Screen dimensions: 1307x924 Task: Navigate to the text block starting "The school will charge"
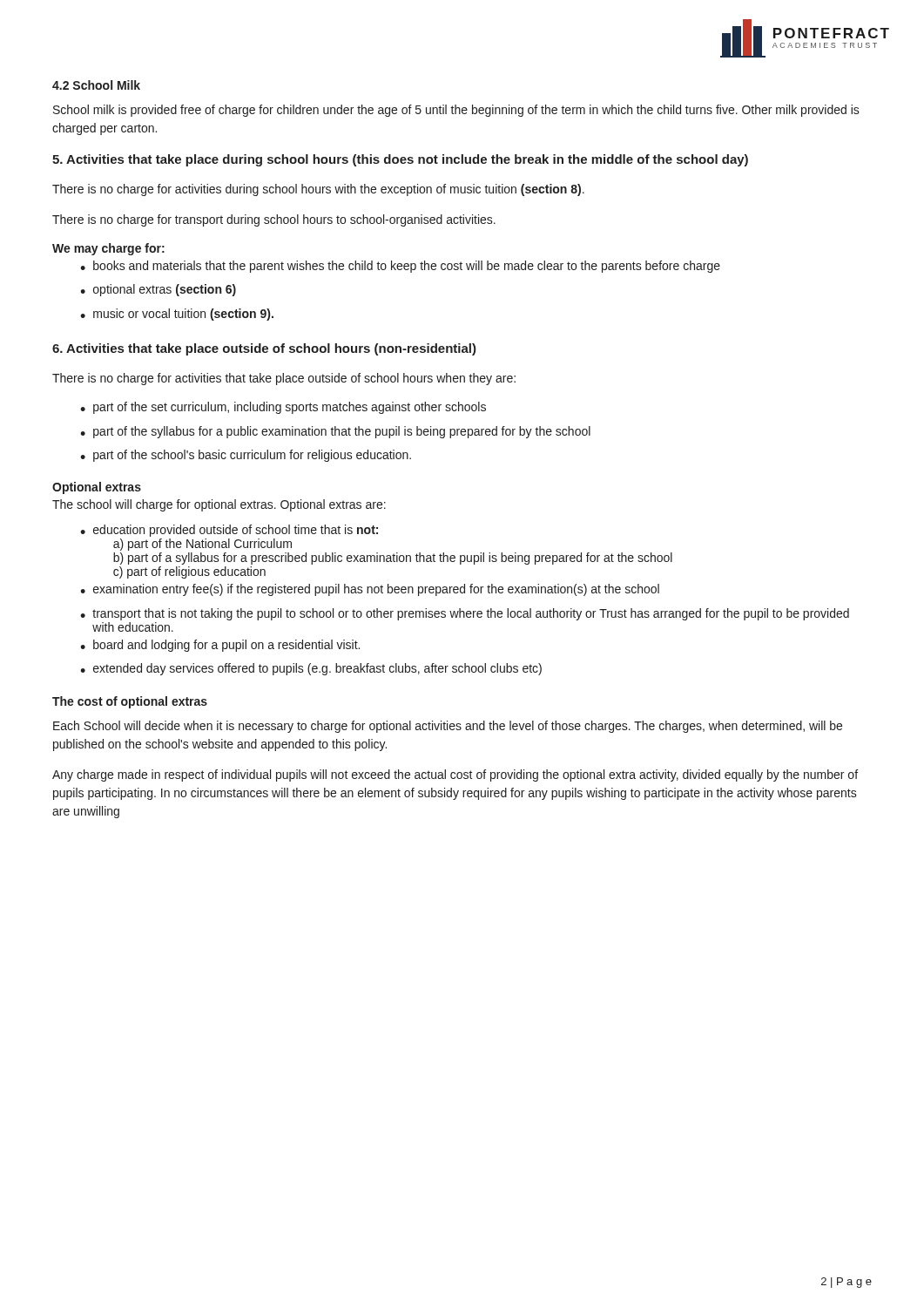click(x=219, y=505)
